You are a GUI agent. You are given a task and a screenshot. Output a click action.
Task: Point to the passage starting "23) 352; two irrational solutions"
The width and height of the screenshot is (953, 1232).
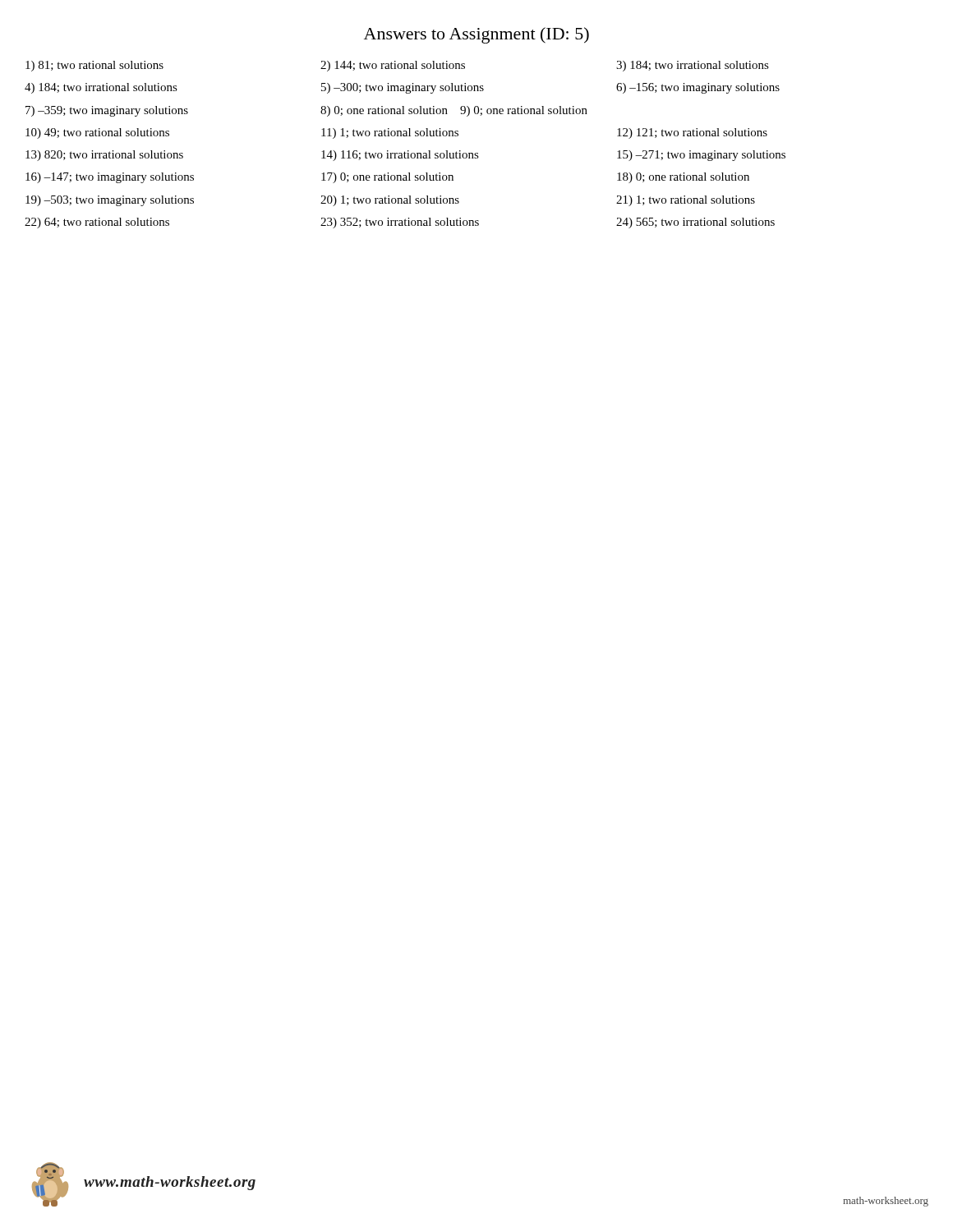[x=400, y=222]
